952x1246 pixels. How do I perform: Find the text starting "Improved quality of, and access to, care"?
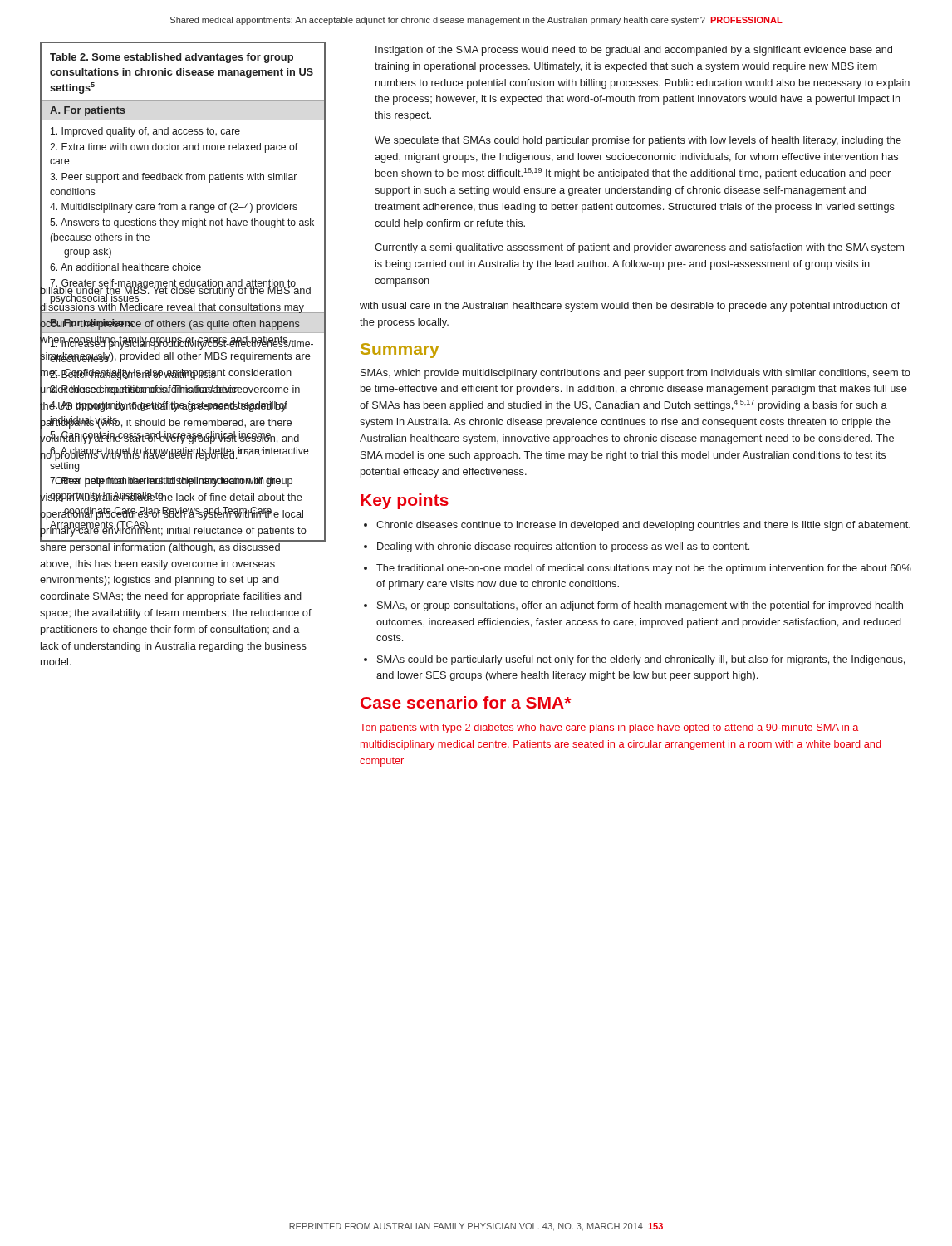click(x=145, y=131)
